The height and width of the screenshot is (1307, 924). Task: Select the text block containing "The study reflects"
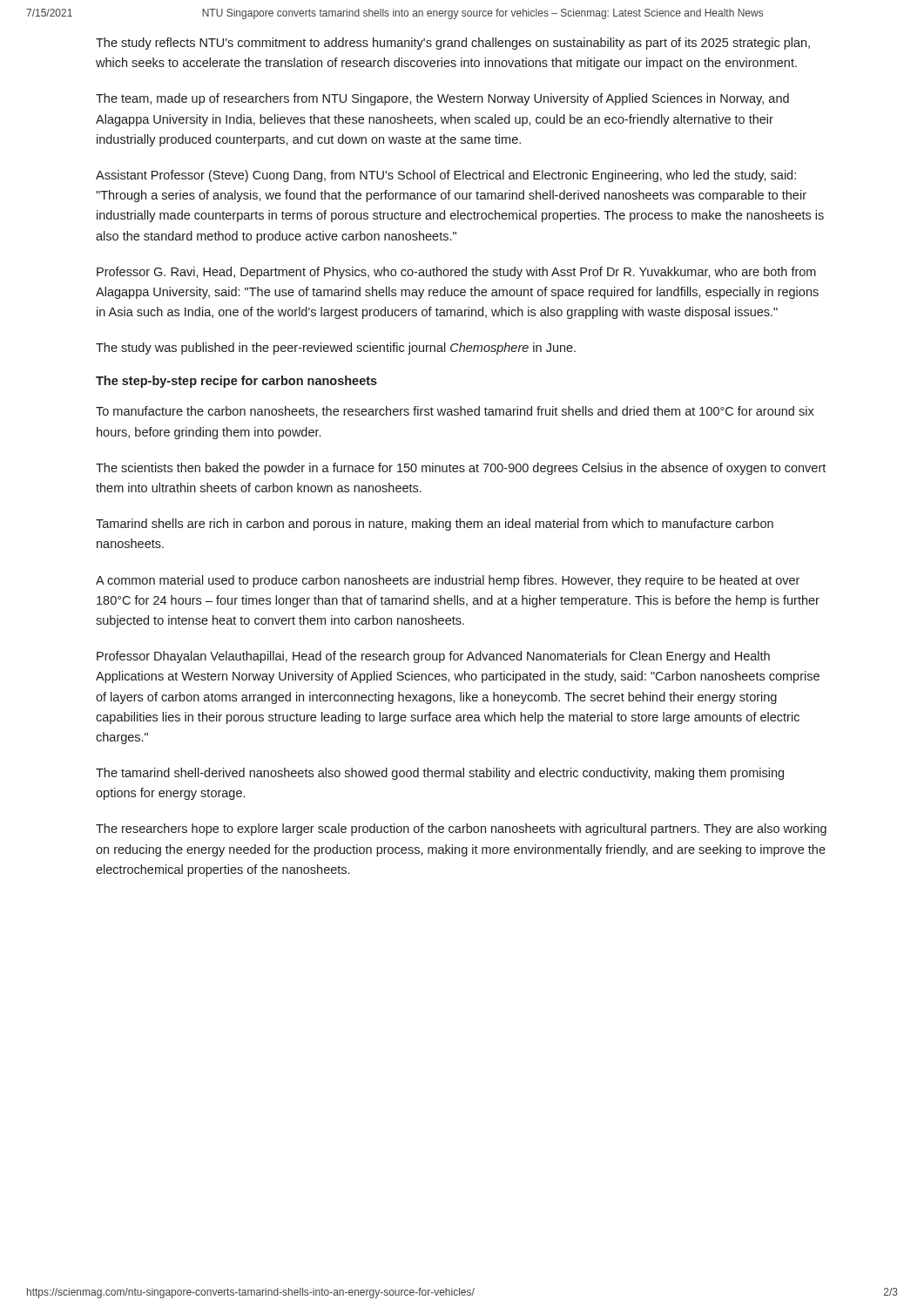click(x=453, y=53)
